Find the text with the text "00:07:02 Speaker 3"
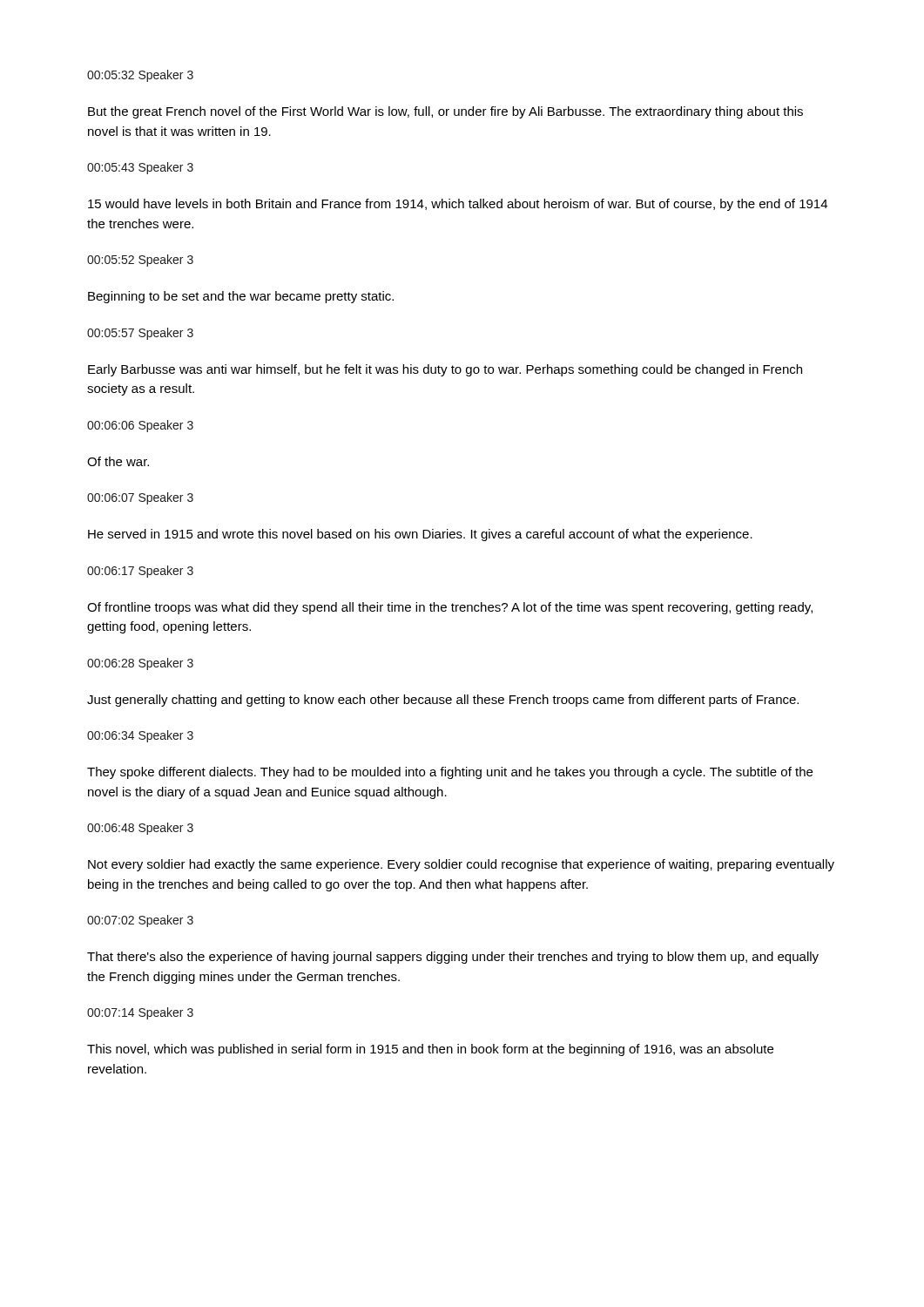The image size is (924, 1307). [140, 920]
